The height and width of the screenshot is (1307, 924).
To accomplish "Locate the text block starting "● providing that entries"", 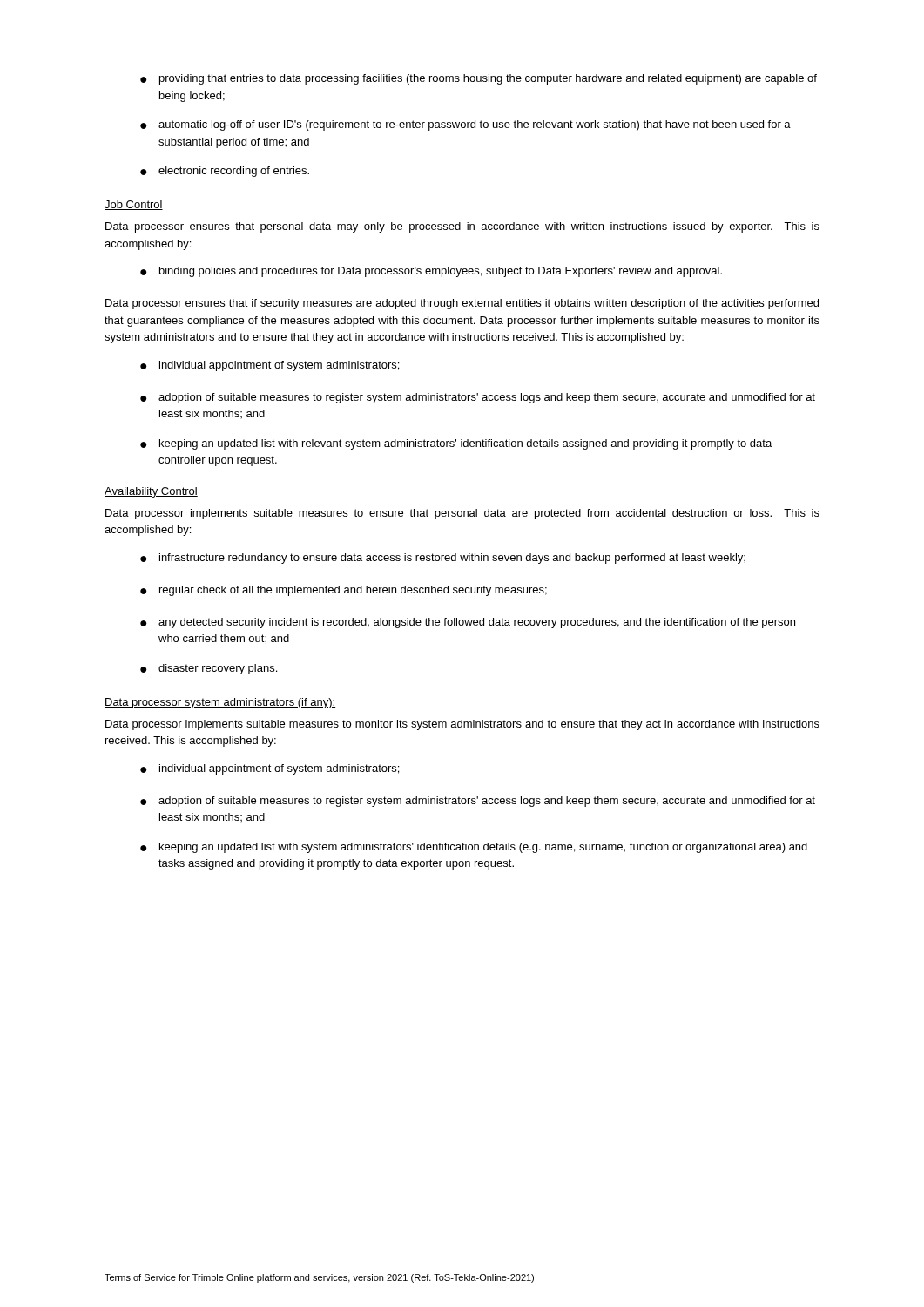I will 479,87.
